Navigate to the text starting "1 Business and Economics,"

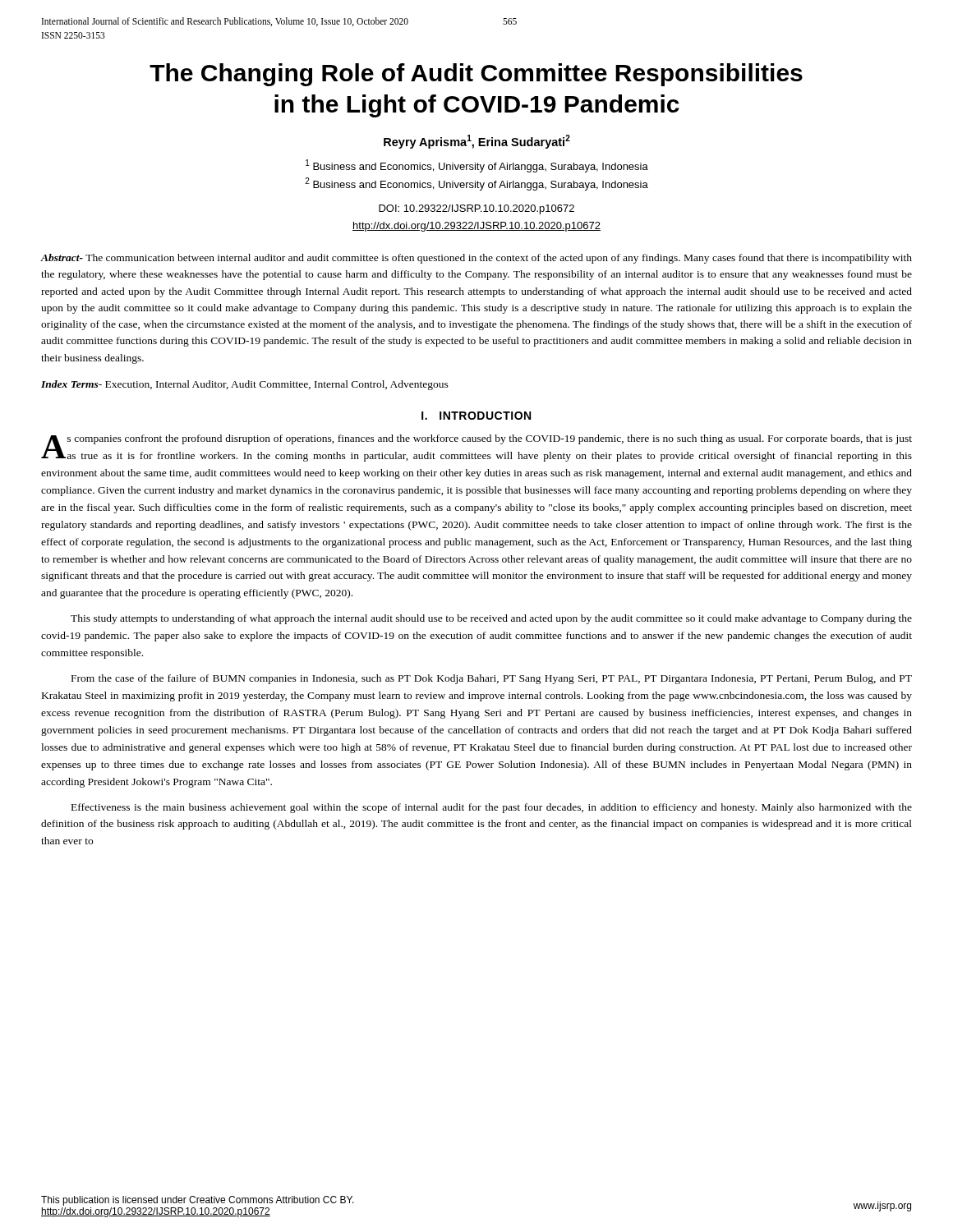tap(476, 175)
